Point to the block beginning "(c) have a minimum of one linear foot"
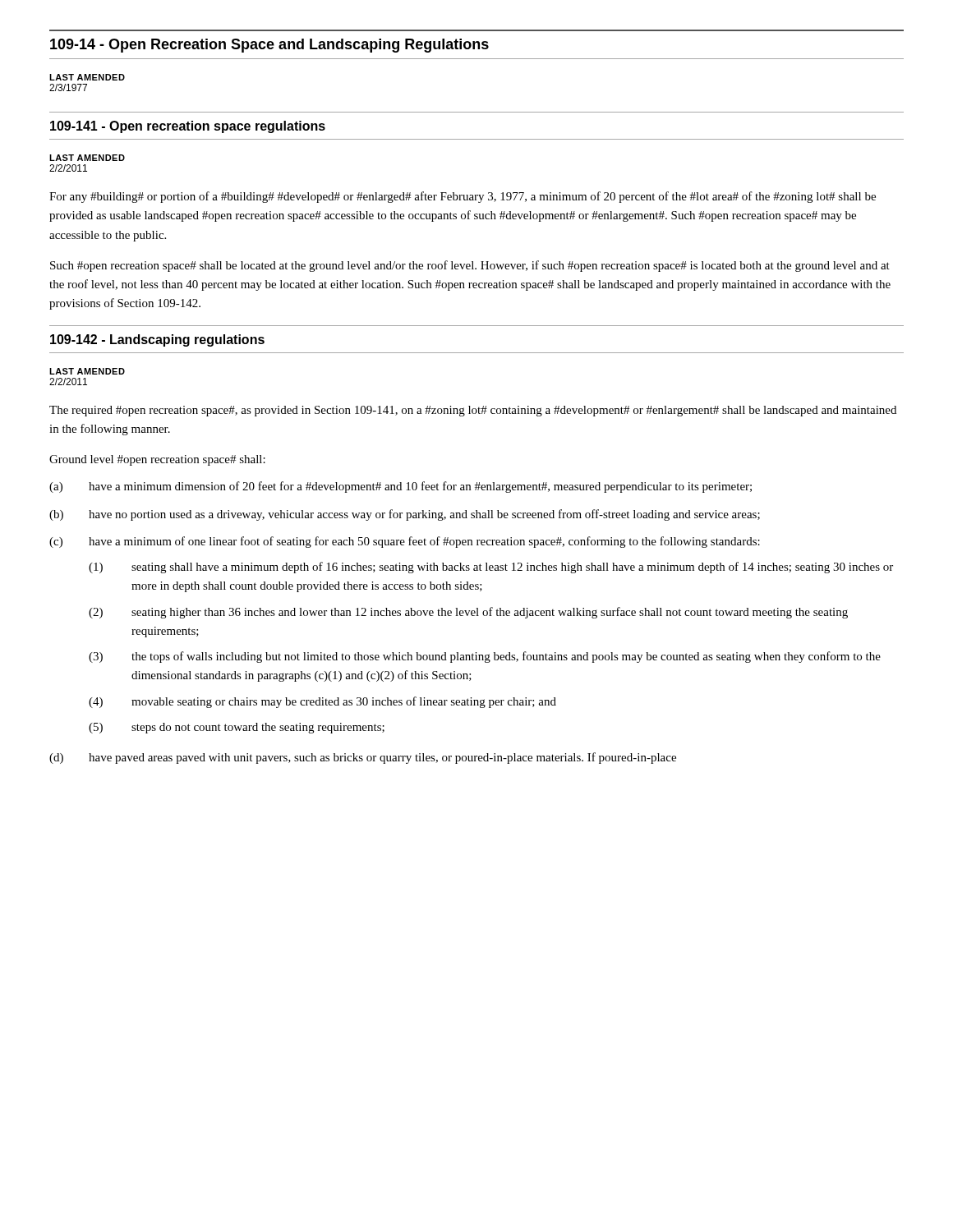Screen dimensions: 1232x953 (405, 542)
